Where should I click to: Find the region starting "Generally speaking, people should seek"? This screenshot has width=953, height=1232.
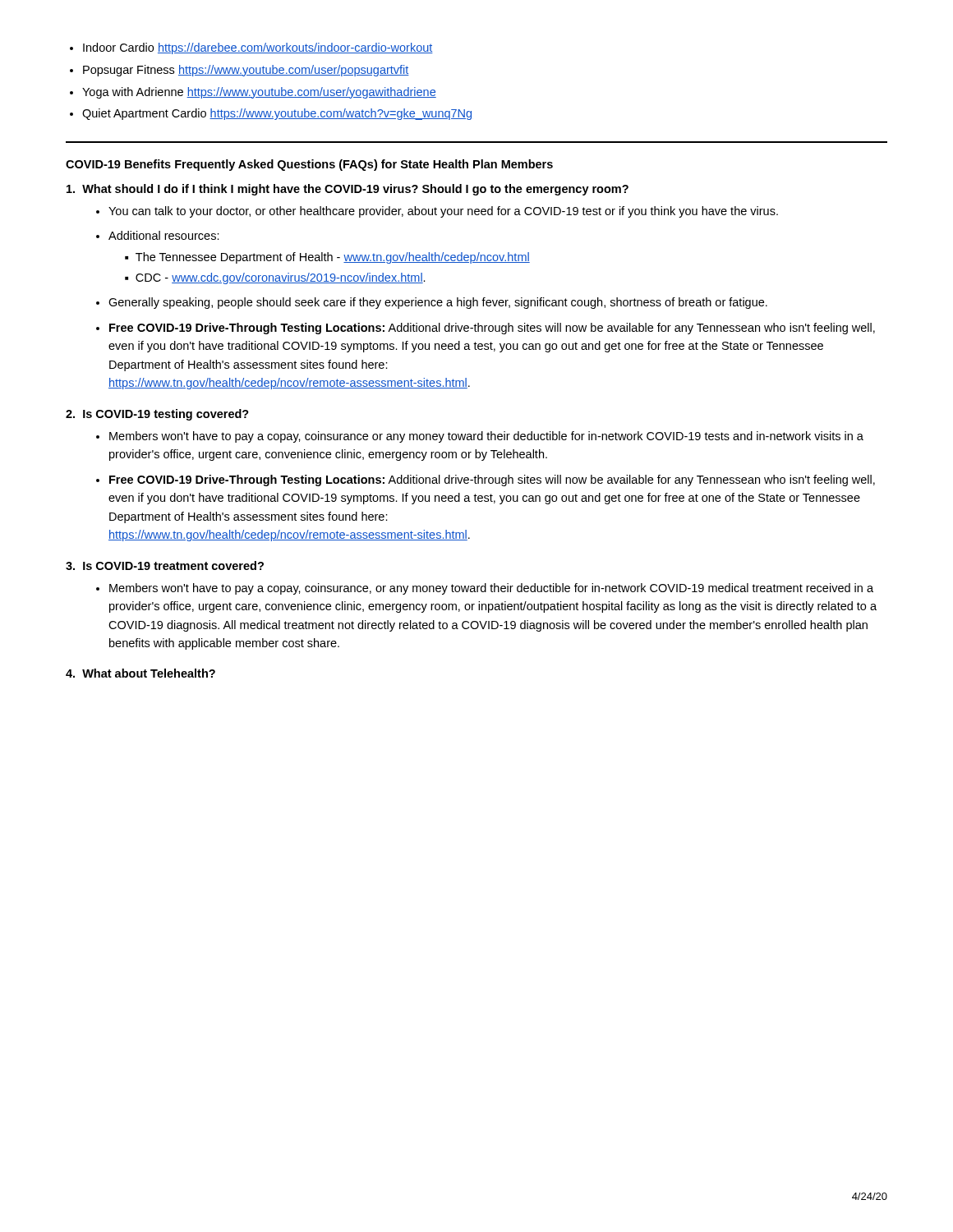coord(498,303)
